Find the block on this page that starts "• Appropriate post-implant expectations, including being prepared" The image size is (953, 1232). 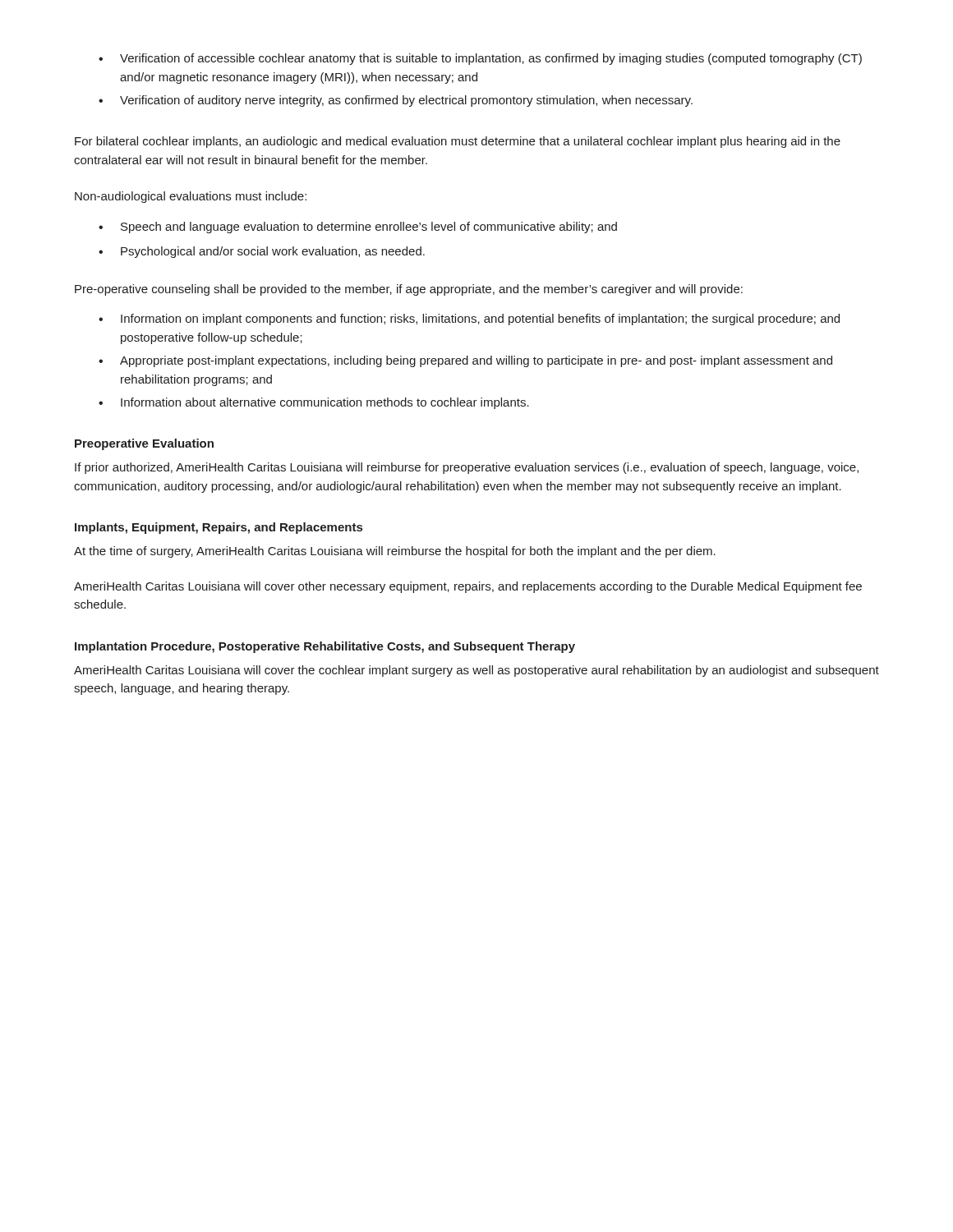489,370
